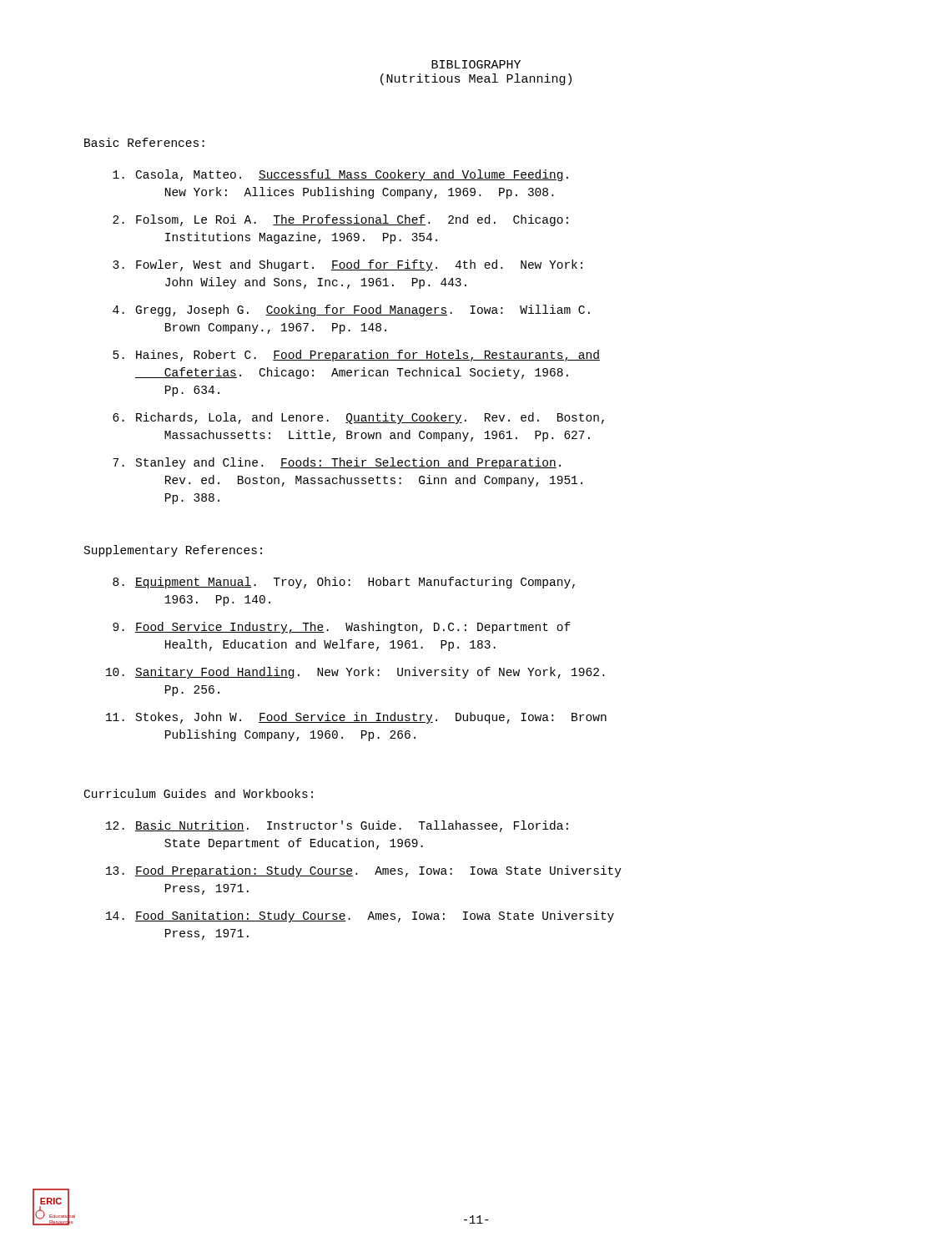Click on the region starting "BIBLIOGRAPHY (Nutritious Meal Planning)"

pyautogui.click(x=476, y=73)
